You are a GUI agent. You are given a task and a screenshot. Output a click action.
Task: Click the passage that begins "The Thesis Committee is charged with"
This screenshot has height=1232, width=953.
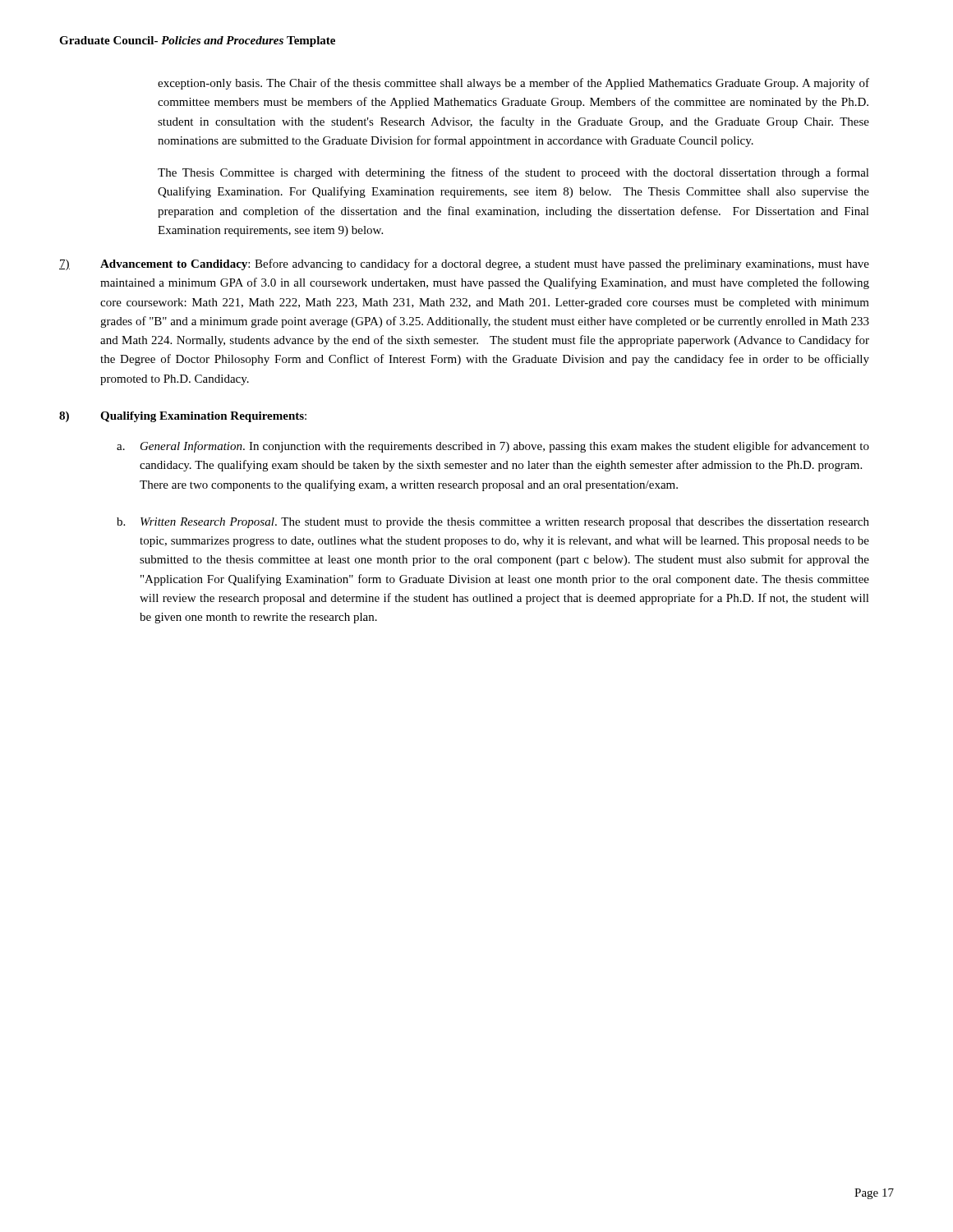513,201
